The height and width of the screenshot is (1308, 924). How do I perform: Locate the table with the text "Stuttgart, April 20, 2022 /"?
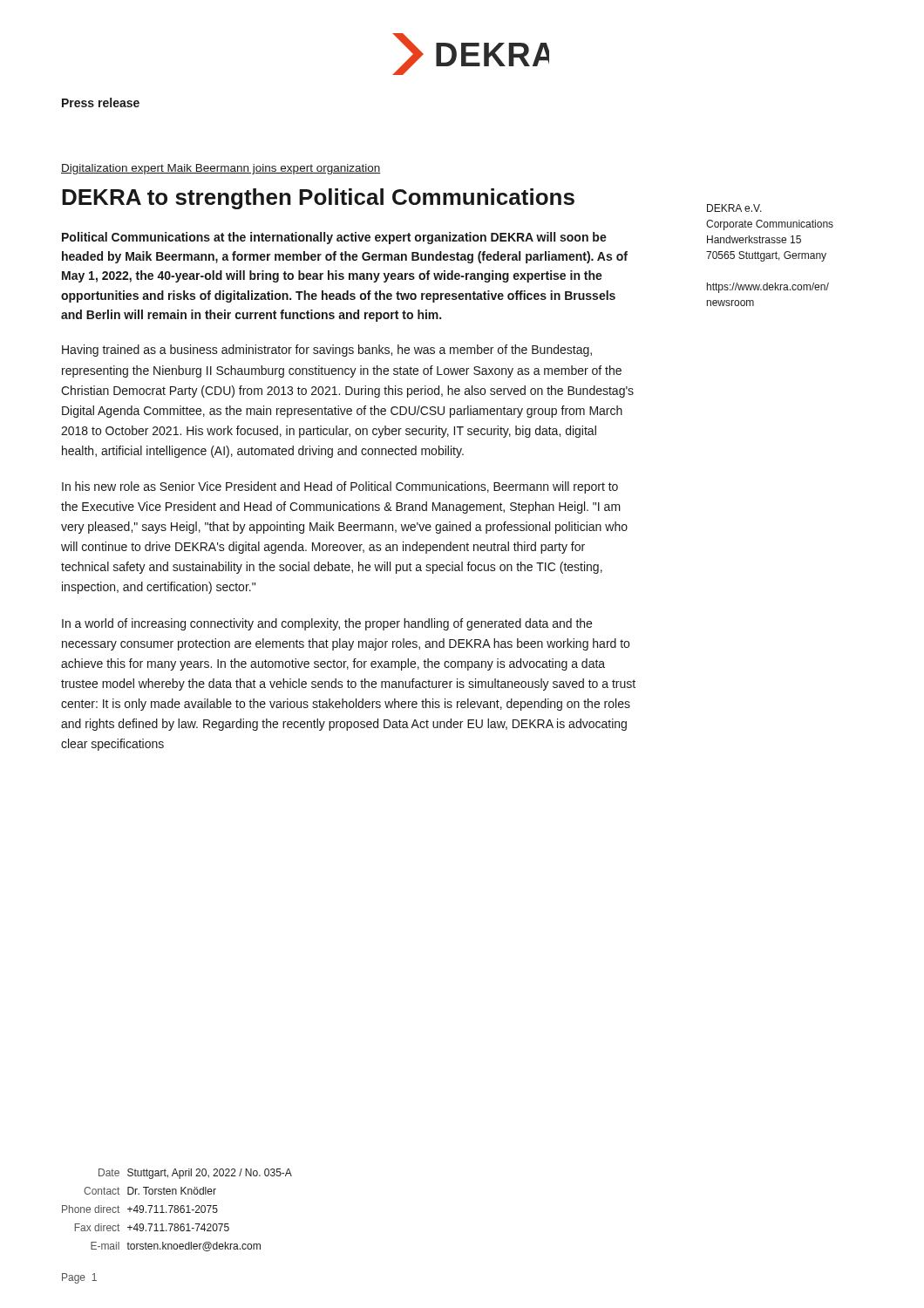[366, 1210]
